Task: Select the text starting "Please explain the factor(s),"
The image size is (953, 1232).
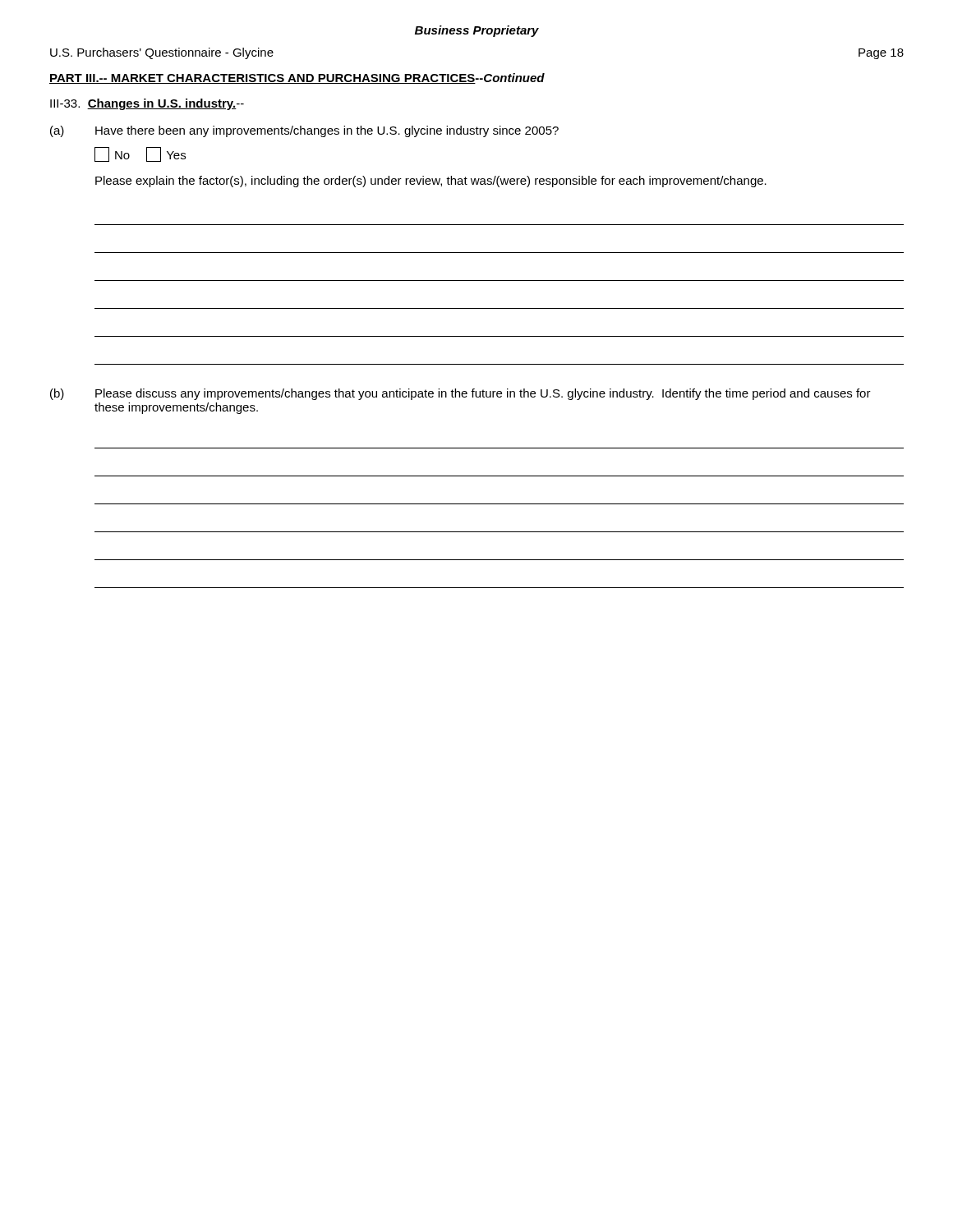Action: click(x=431, y=180)
